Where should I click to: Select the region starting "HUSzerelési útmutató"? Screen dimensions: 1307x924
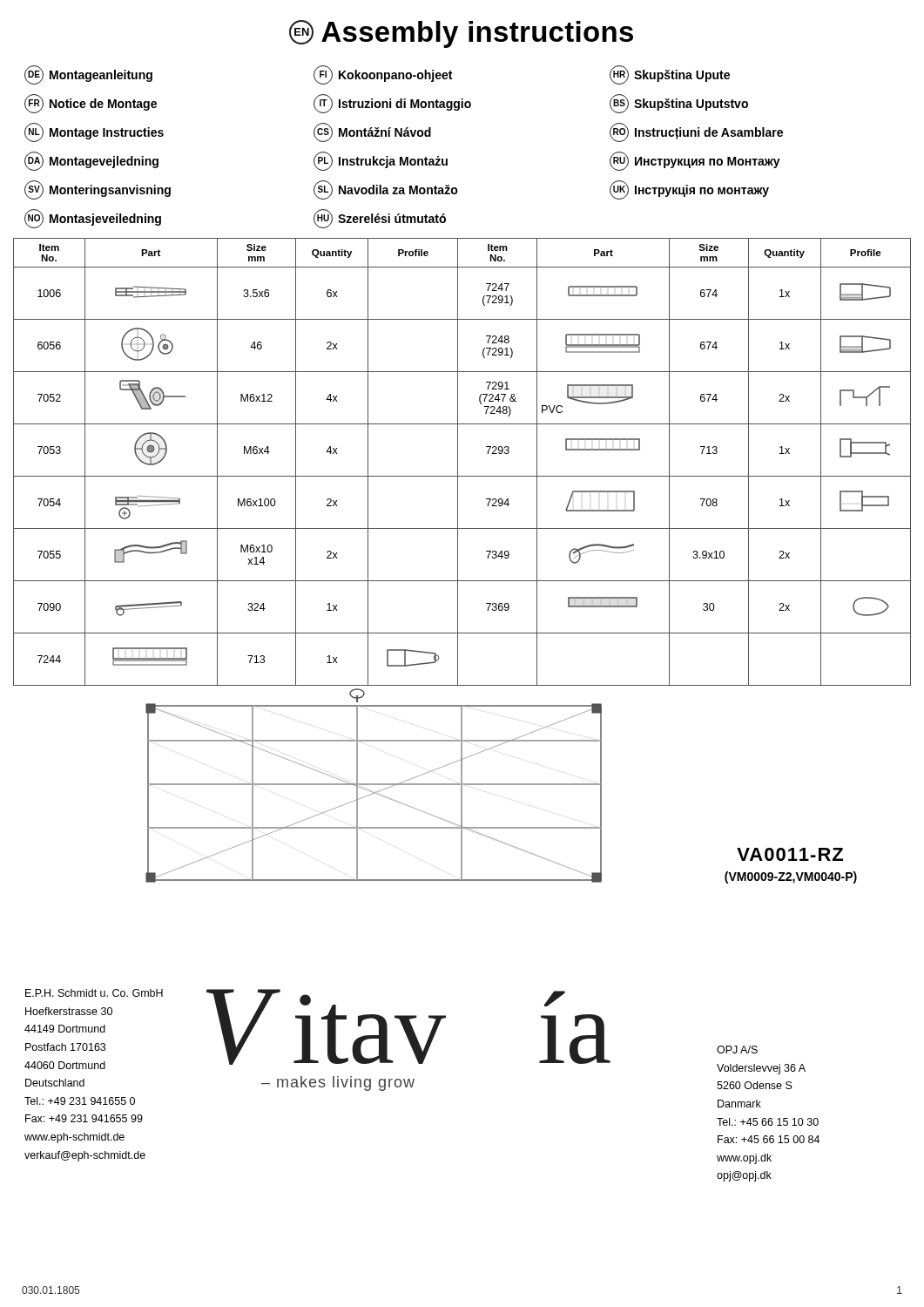[x=380, y=219]
